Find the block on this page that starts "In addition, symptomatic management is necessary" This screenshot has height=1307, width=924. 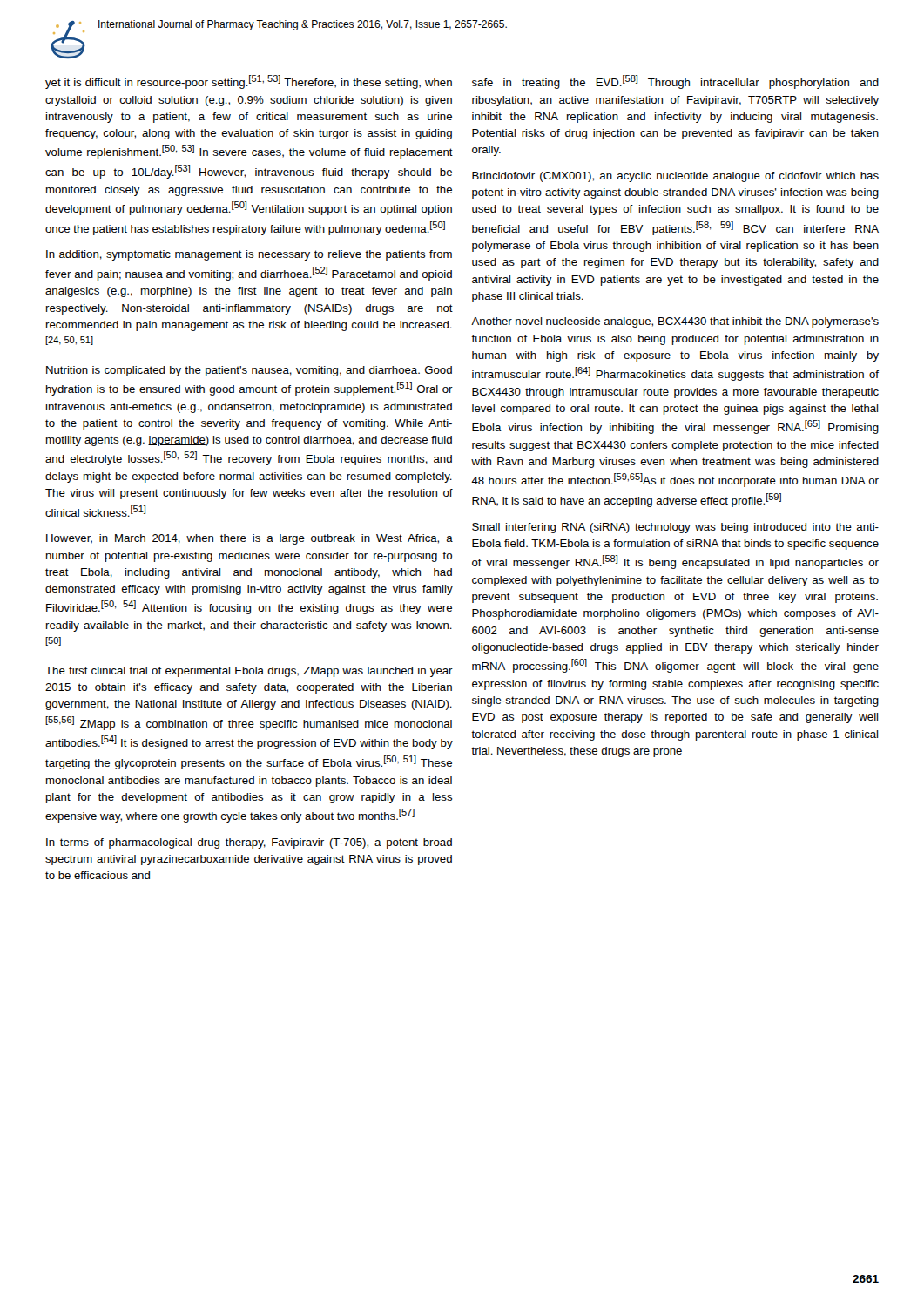coord(249,299)
